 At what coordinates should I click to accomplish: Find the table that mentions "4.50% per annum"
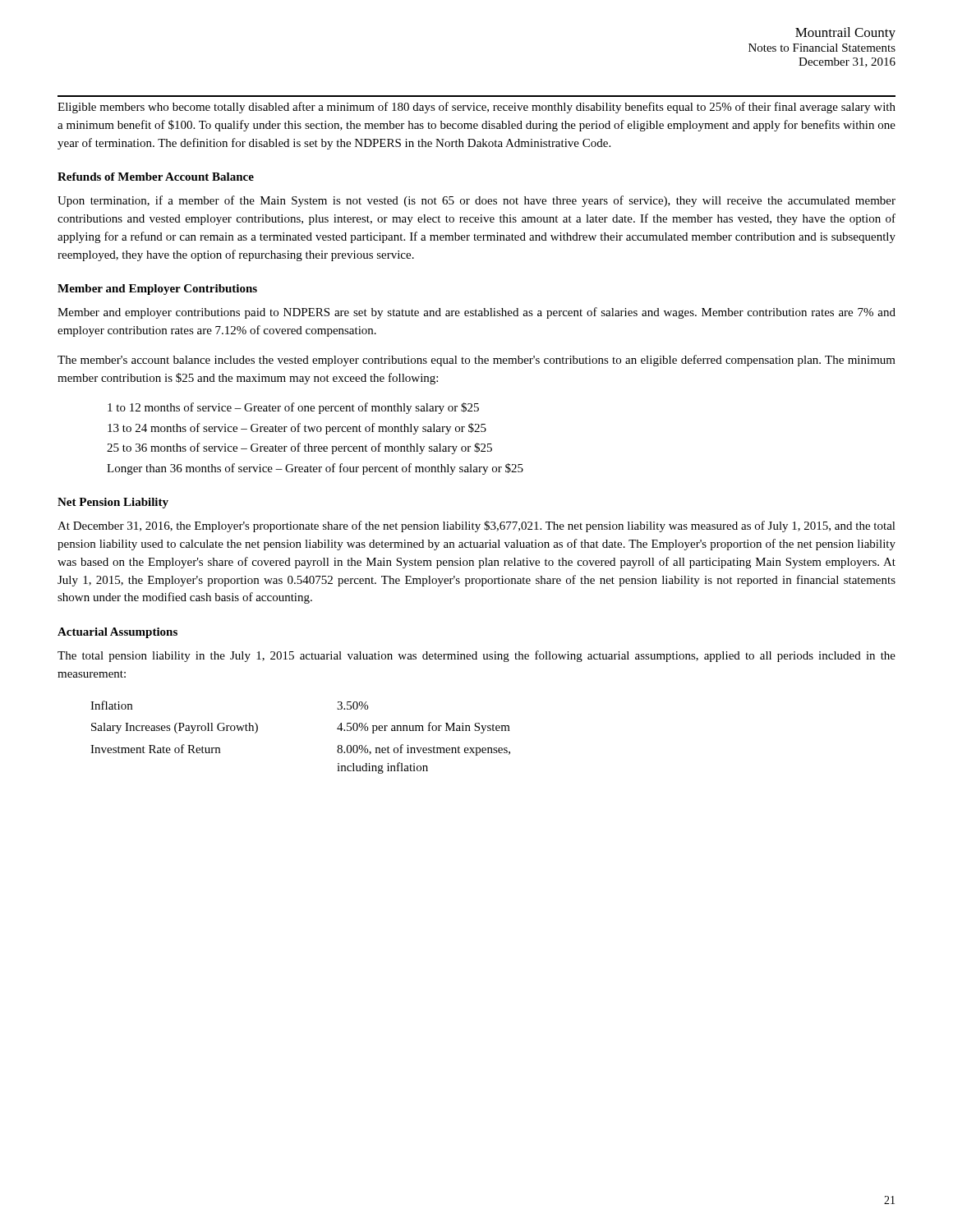click(476, 736)
